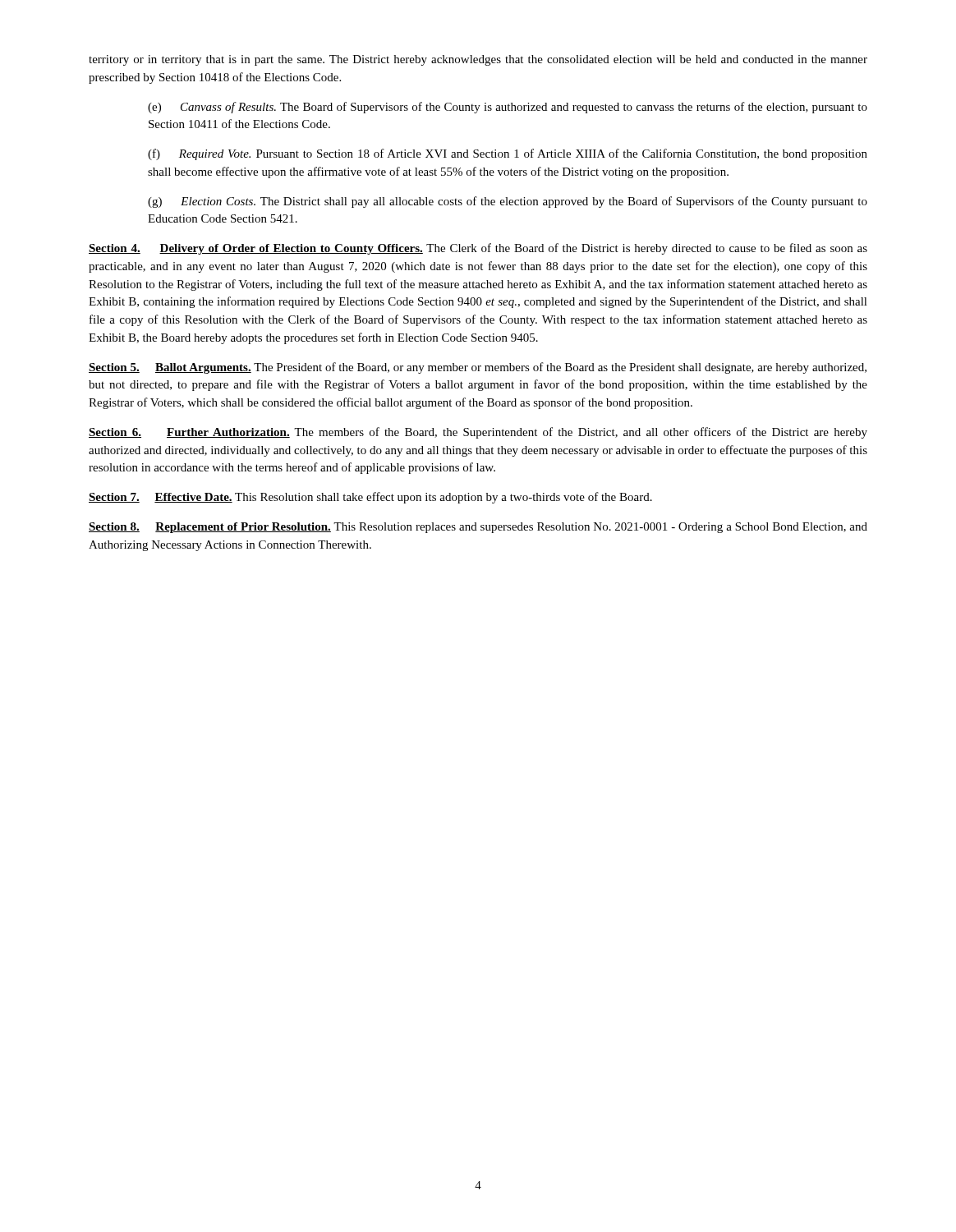956x1232 pixels.
Task: Point to the text block starting "territory or in territory that is"
Action: pyautogui.click(x=478, y=69)
